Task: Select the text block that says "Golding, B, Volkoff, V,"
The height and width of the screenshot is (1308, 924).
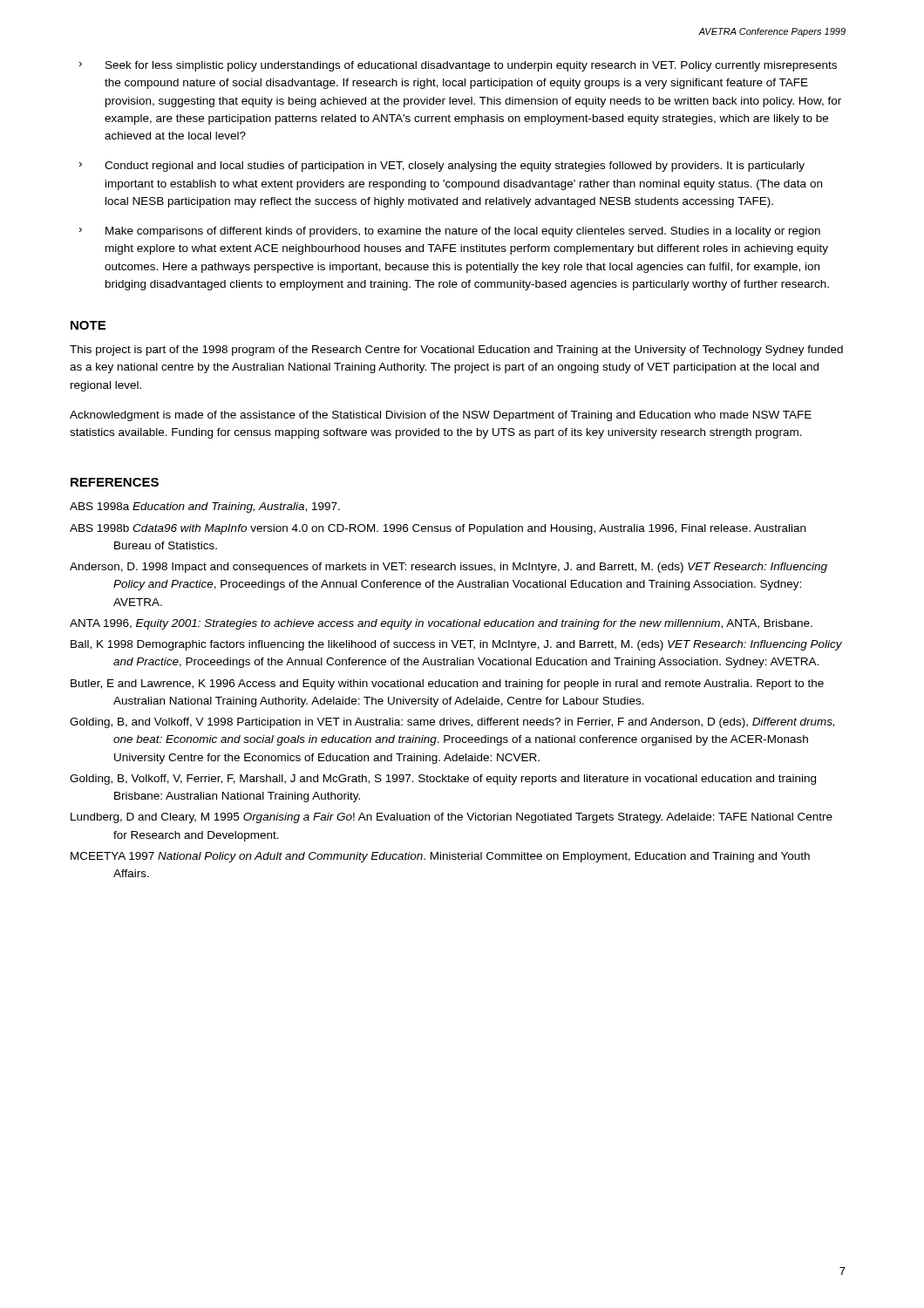Action: [443, 787]
